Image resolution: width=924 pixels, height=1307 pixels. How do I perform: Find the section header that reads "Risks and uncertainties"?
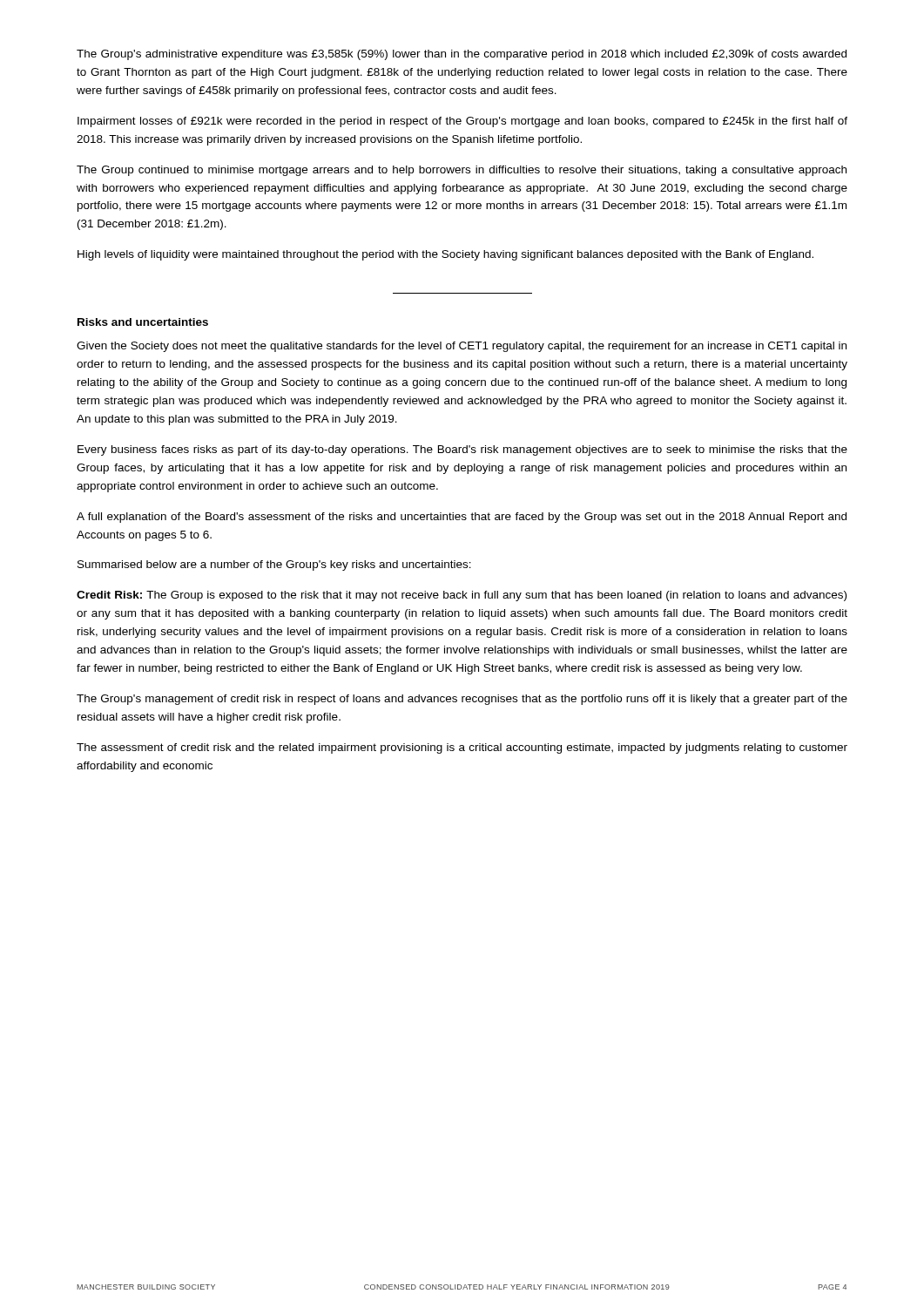coord(143,322)
